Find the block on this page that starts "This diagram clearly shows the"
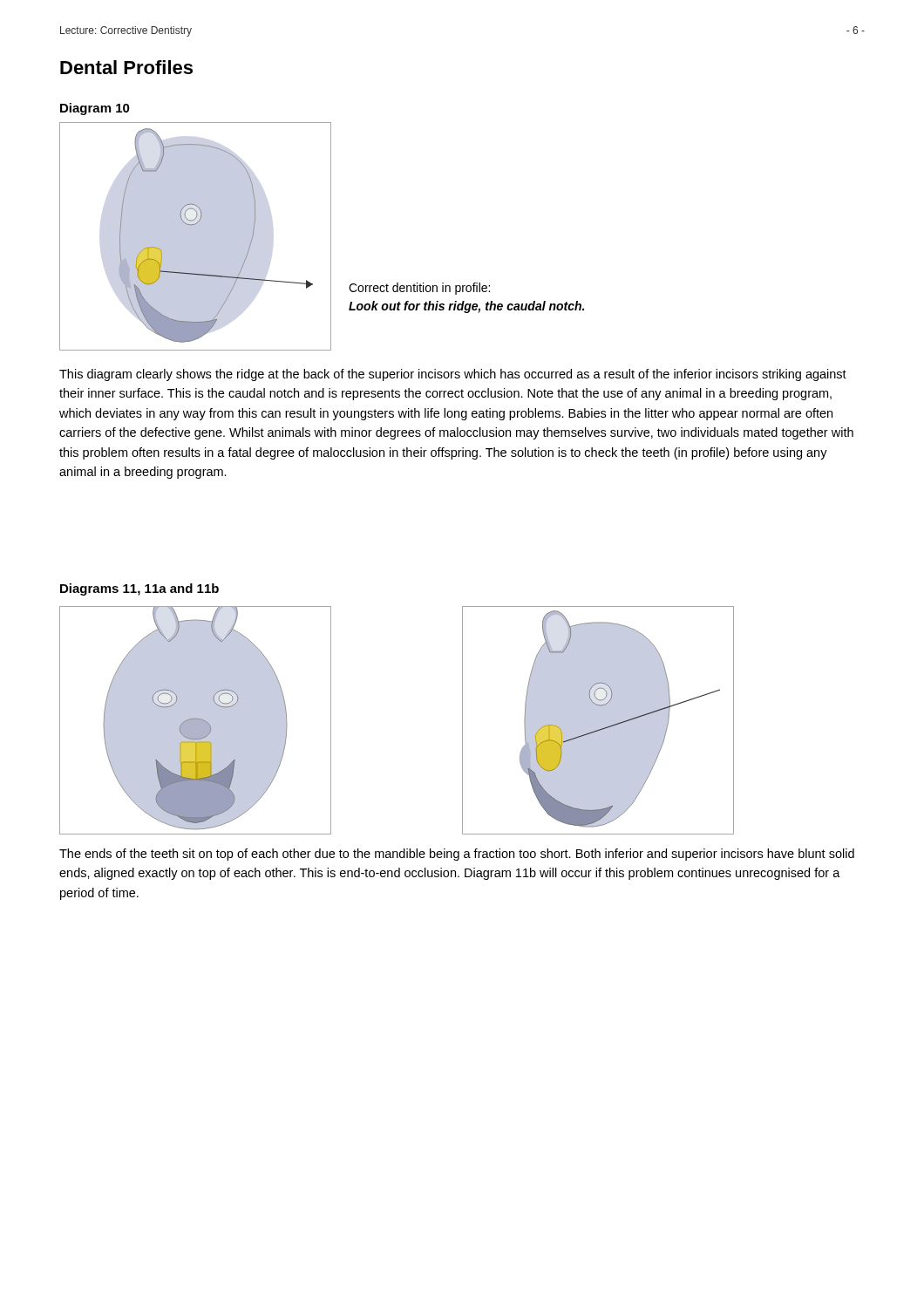The width and height of the screenshot is (924, 1308). pyautogui.click(x=457, y=423)
